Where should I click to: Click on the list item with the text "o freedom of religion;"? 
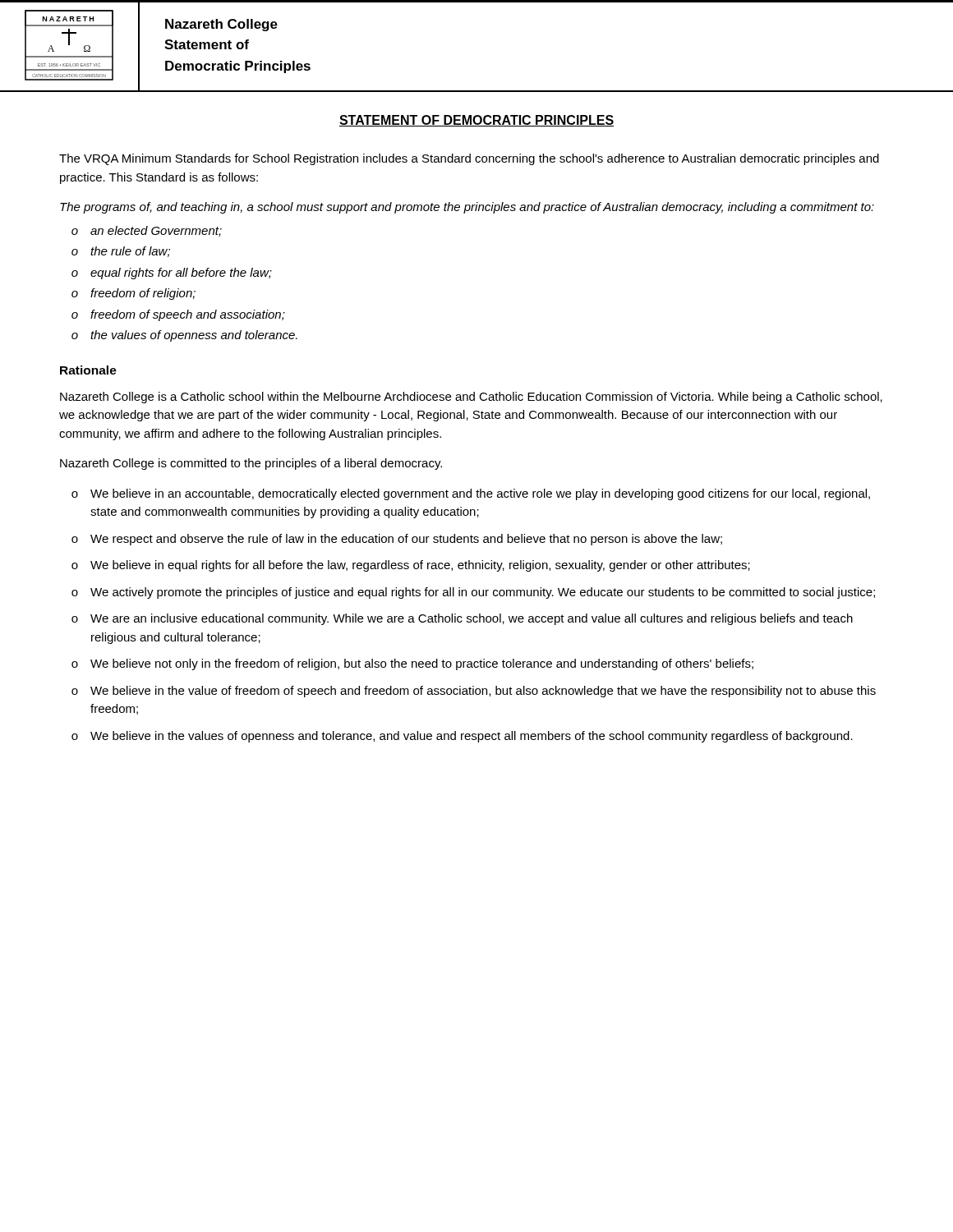[x=134, y=294]
